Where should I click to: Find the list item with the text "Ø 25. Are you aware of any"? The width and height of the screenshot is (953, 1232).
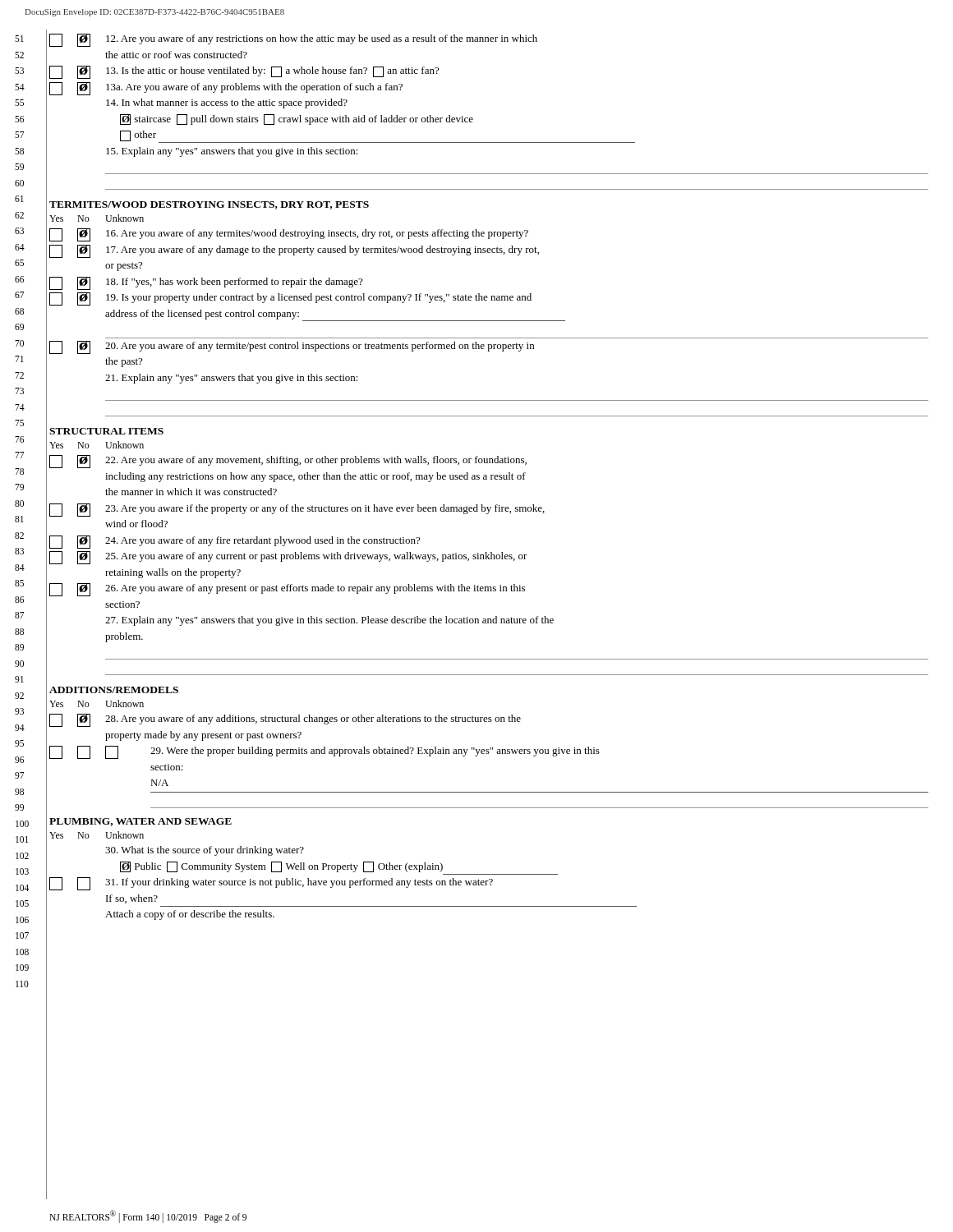(489, 556)
